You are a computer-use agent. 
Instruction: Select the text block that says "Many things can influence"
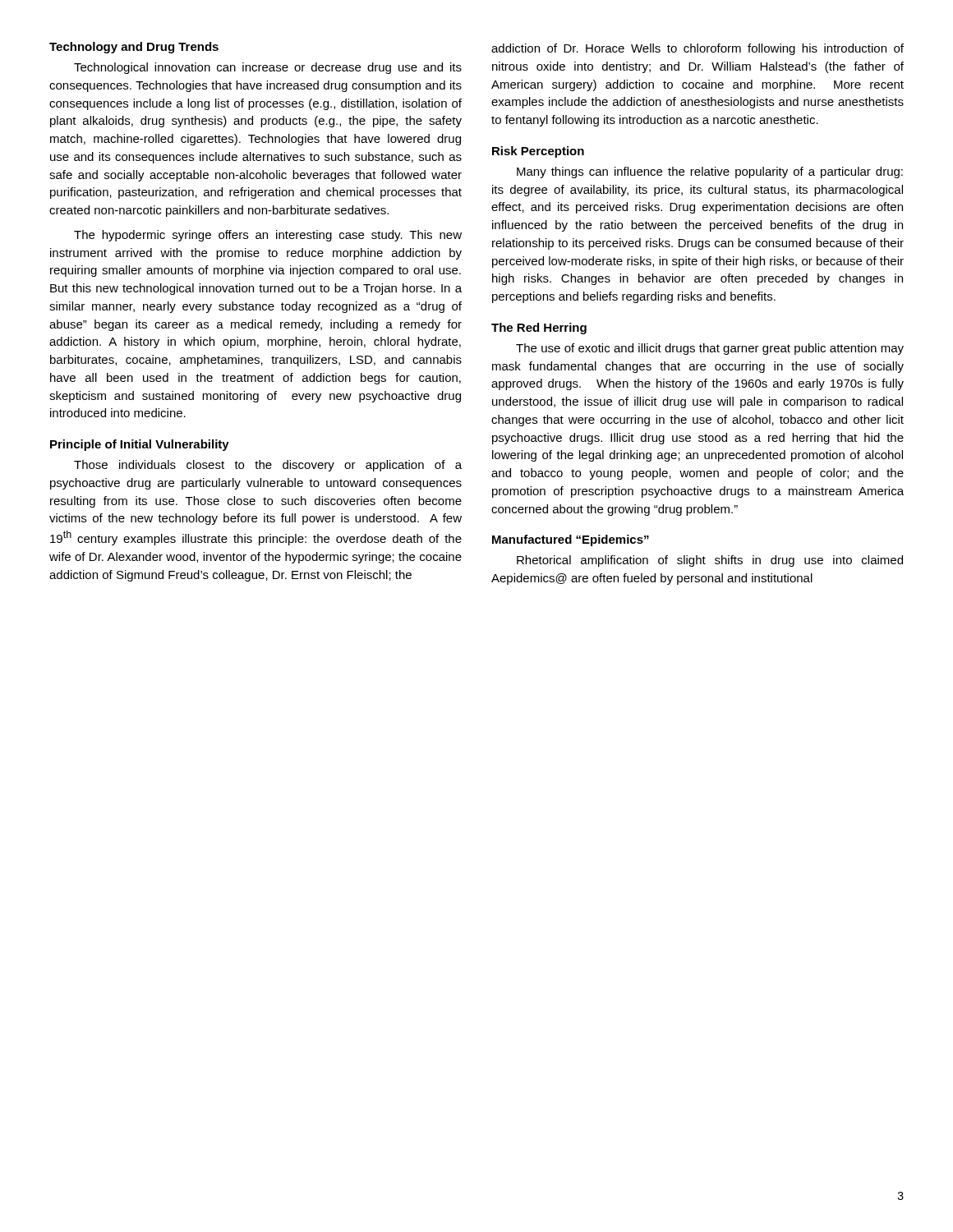(698, 234)
